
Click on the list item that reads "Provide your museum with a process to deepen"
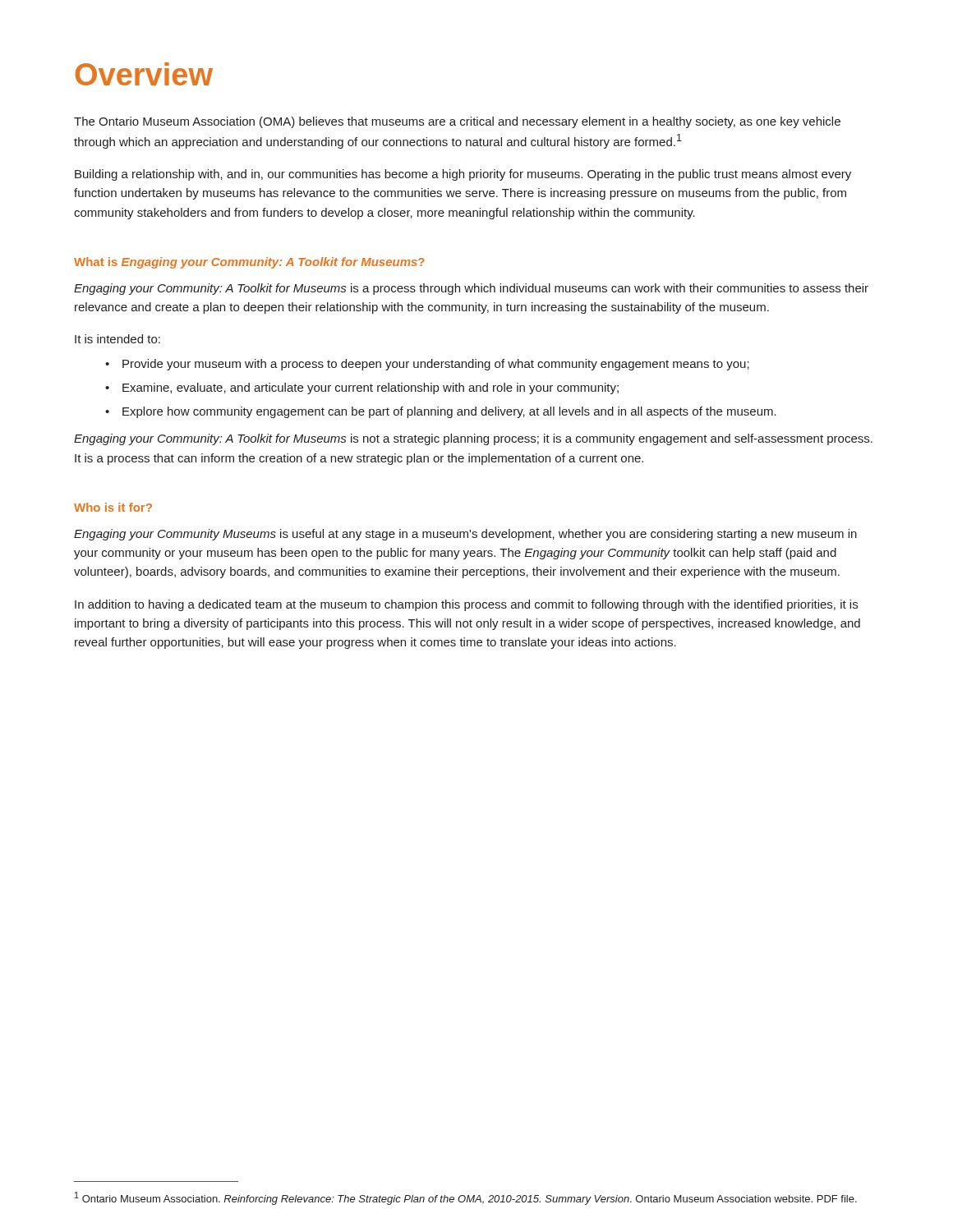436,363
